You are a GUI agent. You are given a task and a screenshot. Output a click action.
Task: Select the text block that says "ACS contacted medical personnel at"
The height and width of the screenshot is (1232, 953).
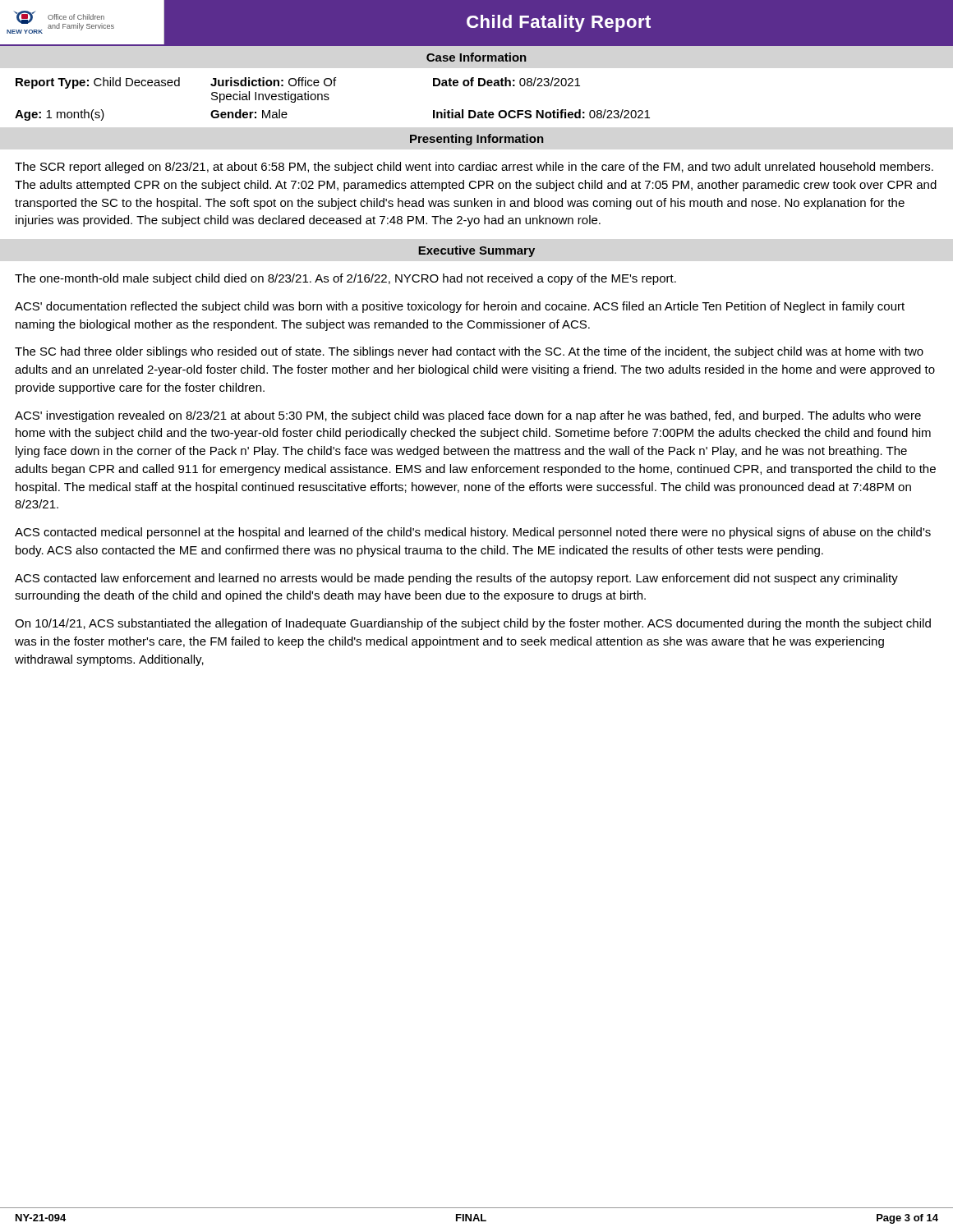pos(473,541)
